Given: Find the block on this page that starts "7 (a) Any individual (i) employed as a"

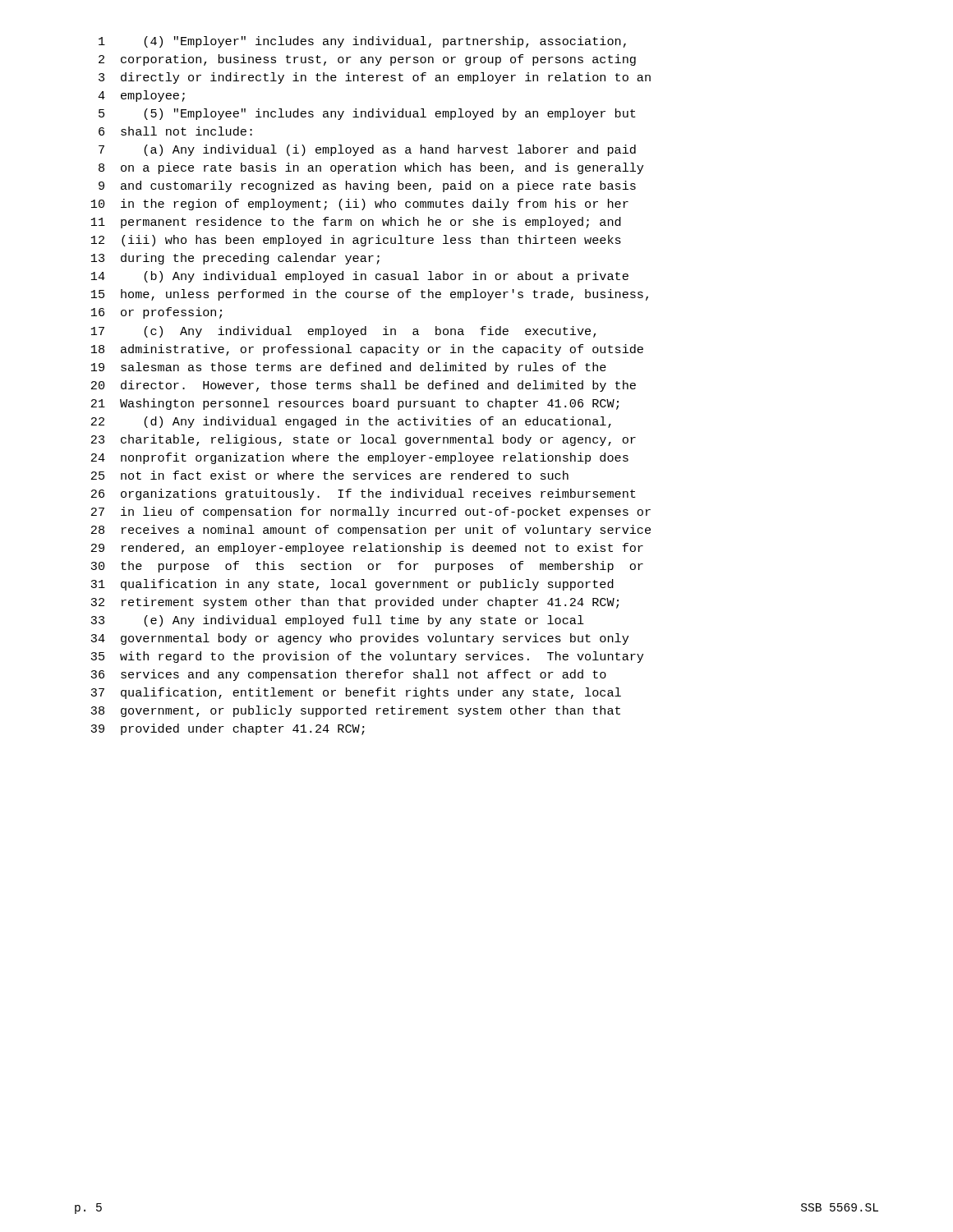Looking at the screenshot, I should (x=476, y=205).
